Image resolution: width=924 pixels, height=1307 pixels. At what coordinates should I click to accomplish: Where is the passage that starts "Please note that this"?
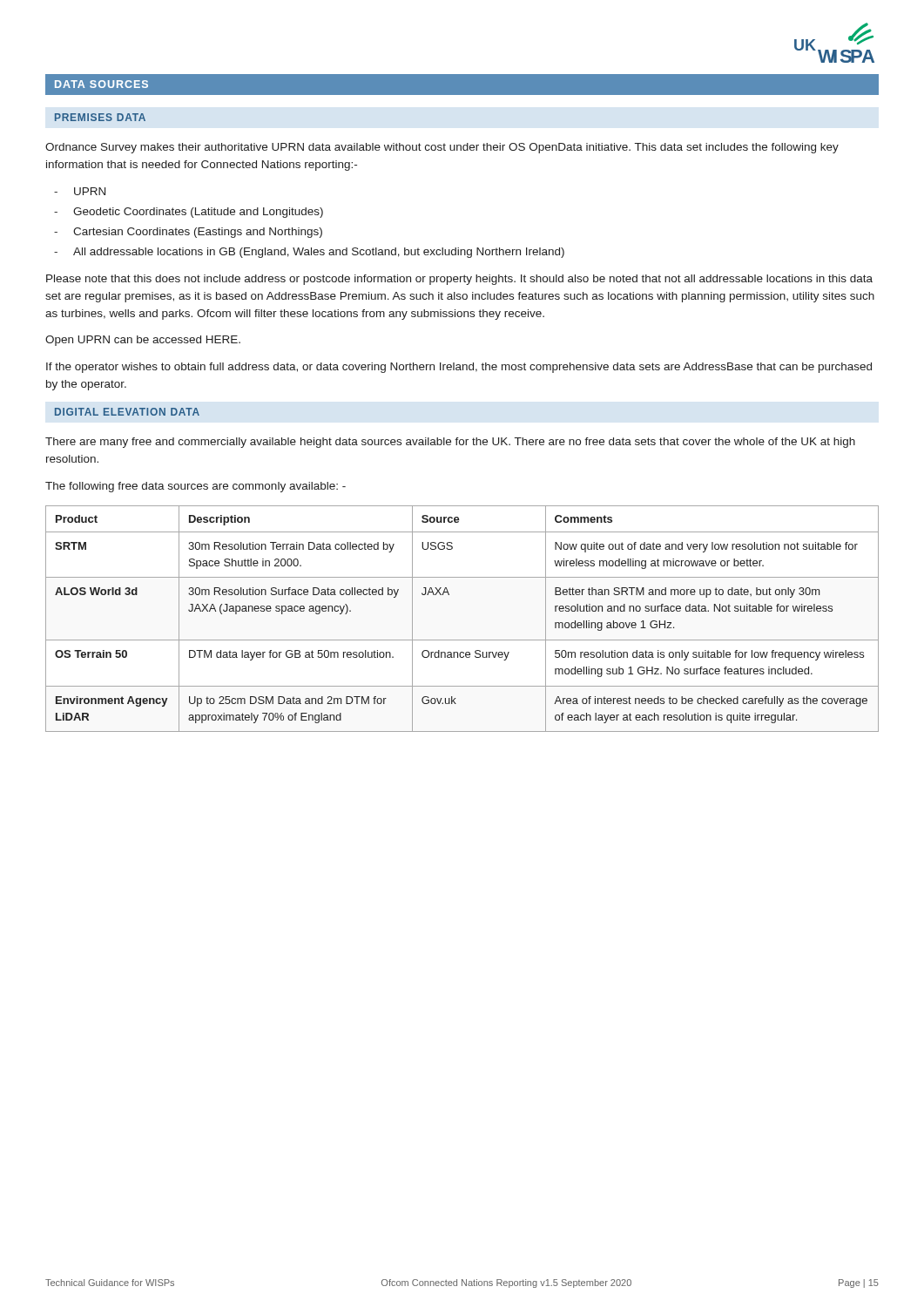(460, 296)
